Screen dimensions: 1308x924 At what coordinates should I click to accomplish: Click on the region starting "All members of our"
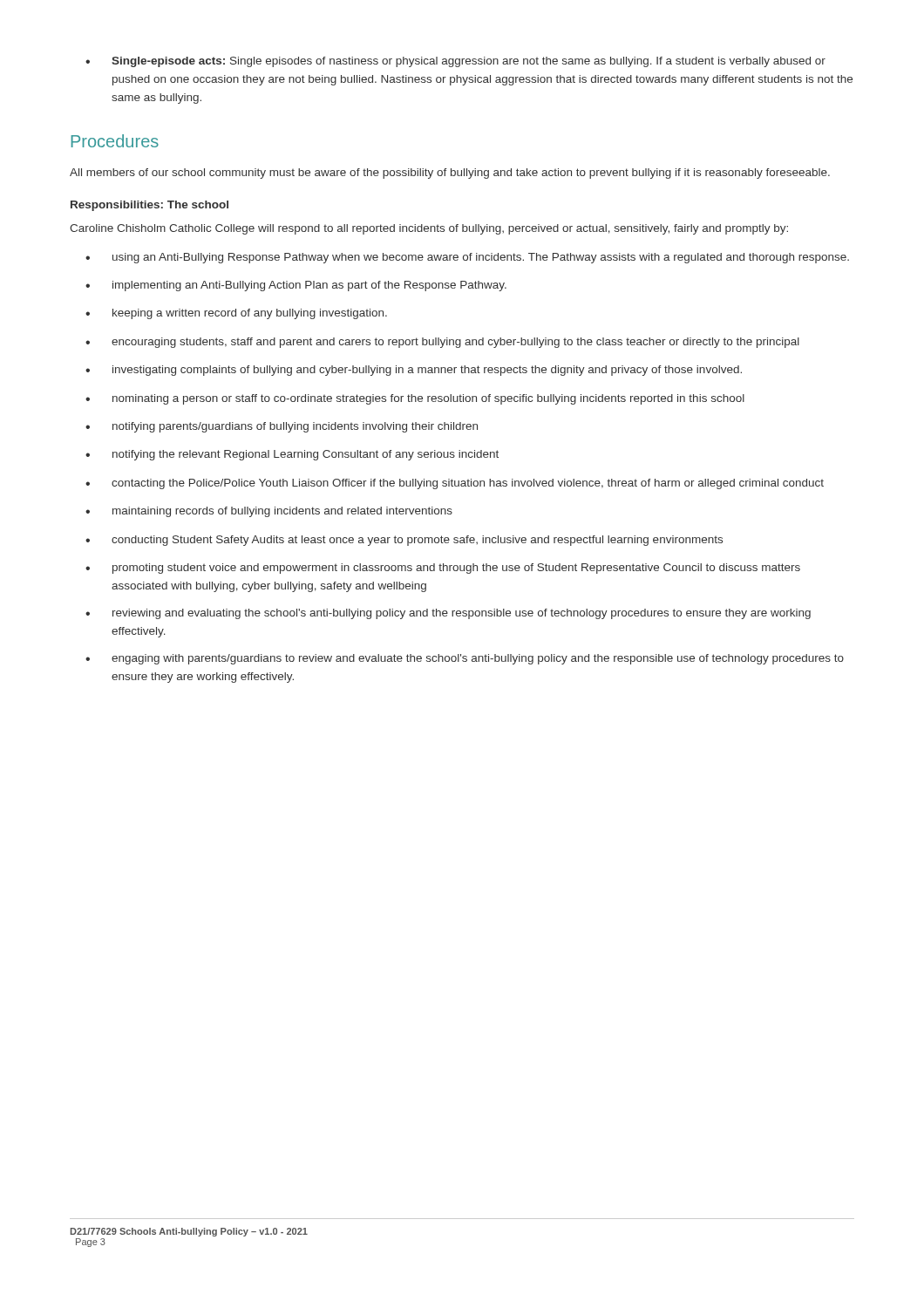tap(450, 172)
